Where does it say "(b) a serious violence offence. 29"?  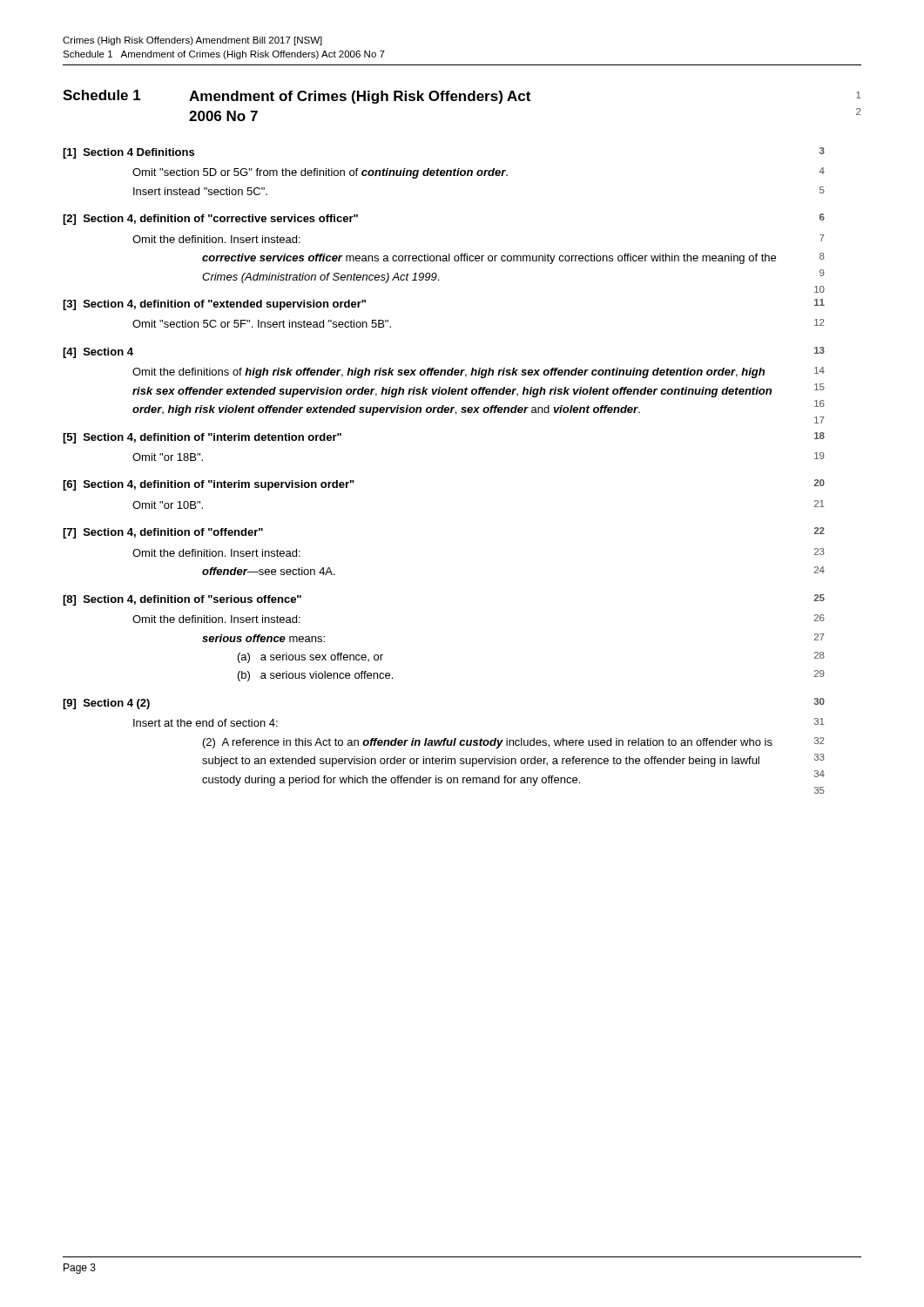coord(313,676)
